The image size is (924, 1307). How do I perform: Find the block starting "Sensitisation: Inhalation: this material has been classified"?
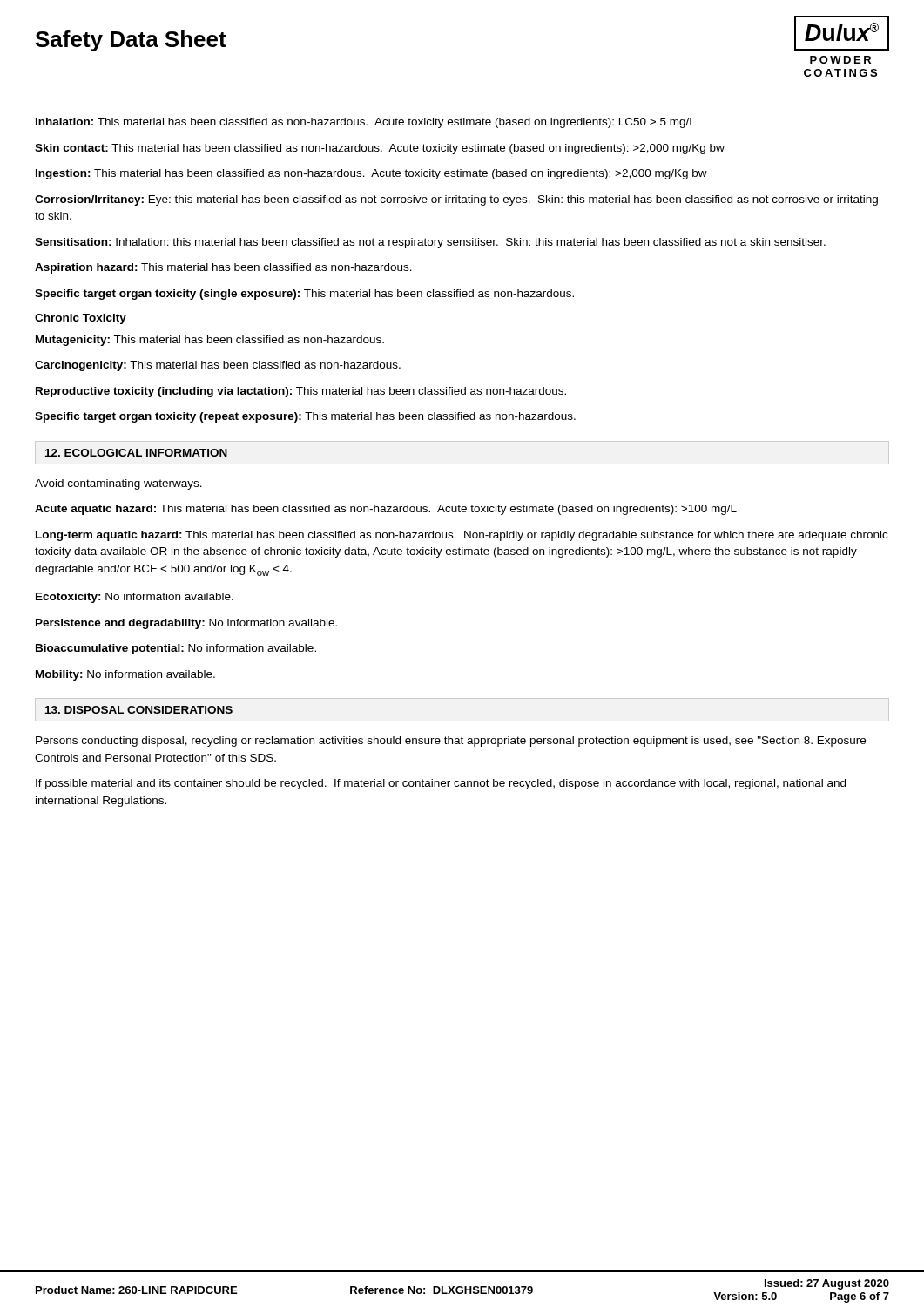(x=430, y=242)
